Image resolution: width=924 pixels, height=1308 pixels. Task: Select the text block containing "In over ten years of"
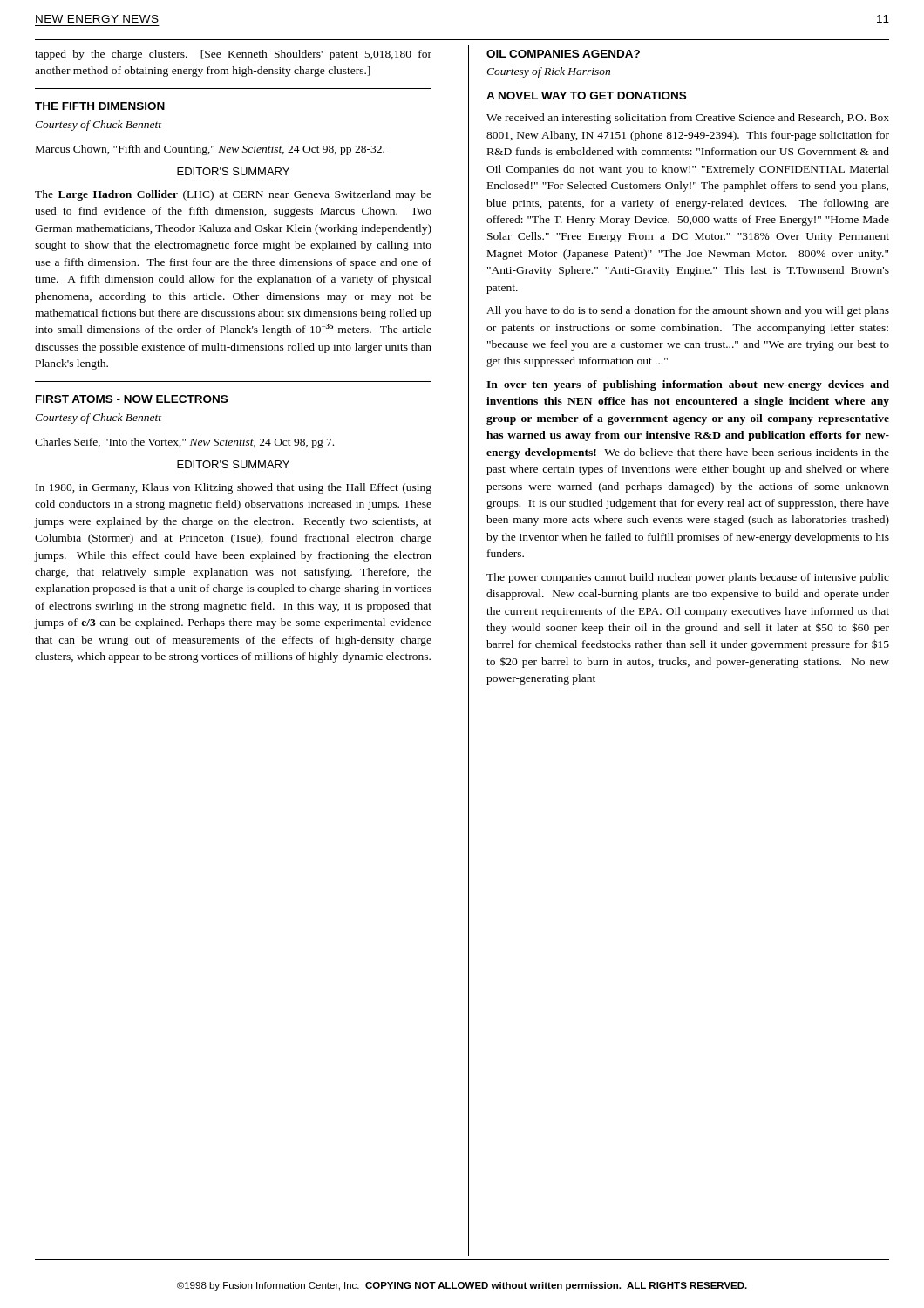(x=688, y=469)
